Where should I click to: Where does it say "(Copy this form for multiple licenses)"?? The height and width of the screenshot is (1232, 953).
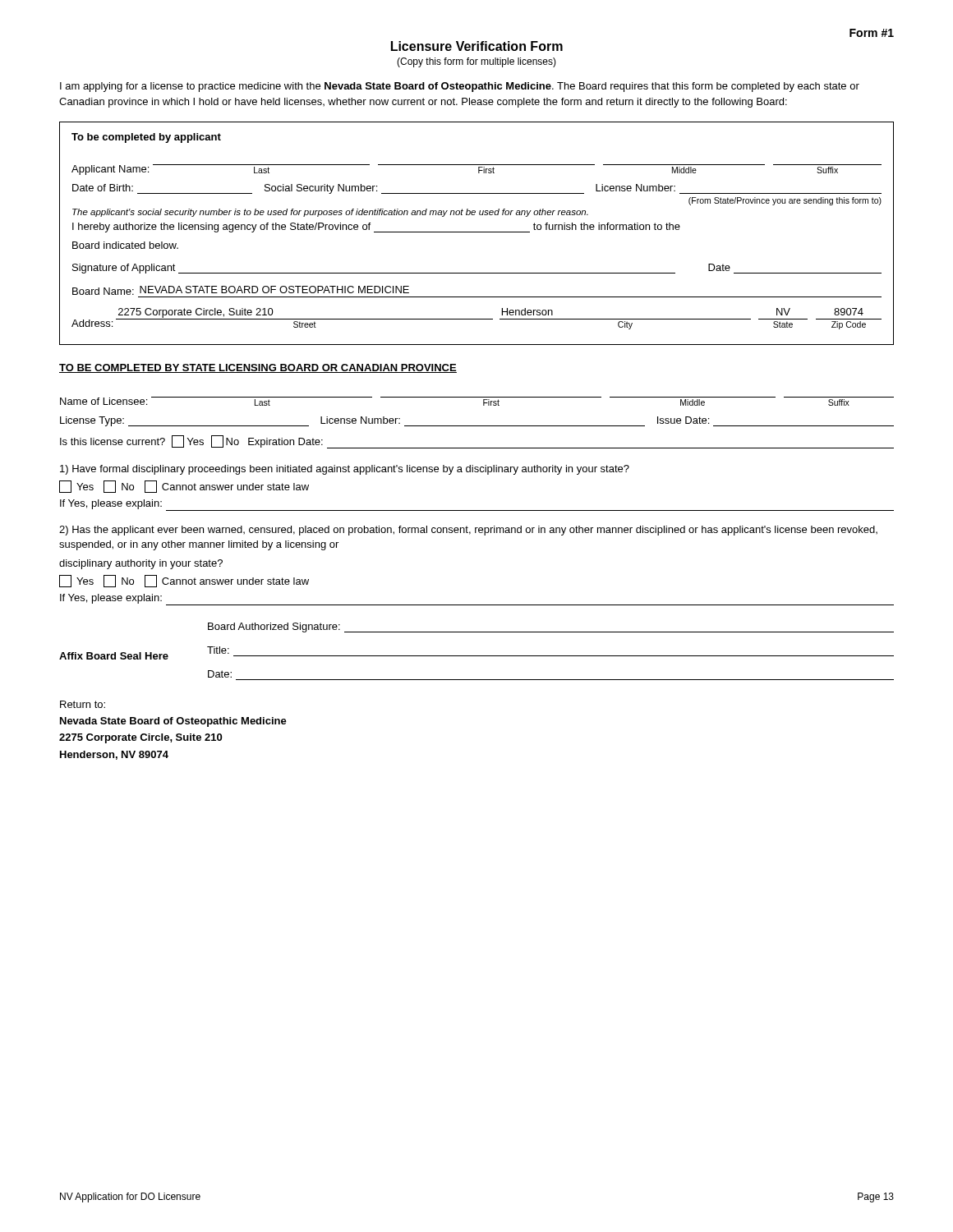tap(476, 62)
